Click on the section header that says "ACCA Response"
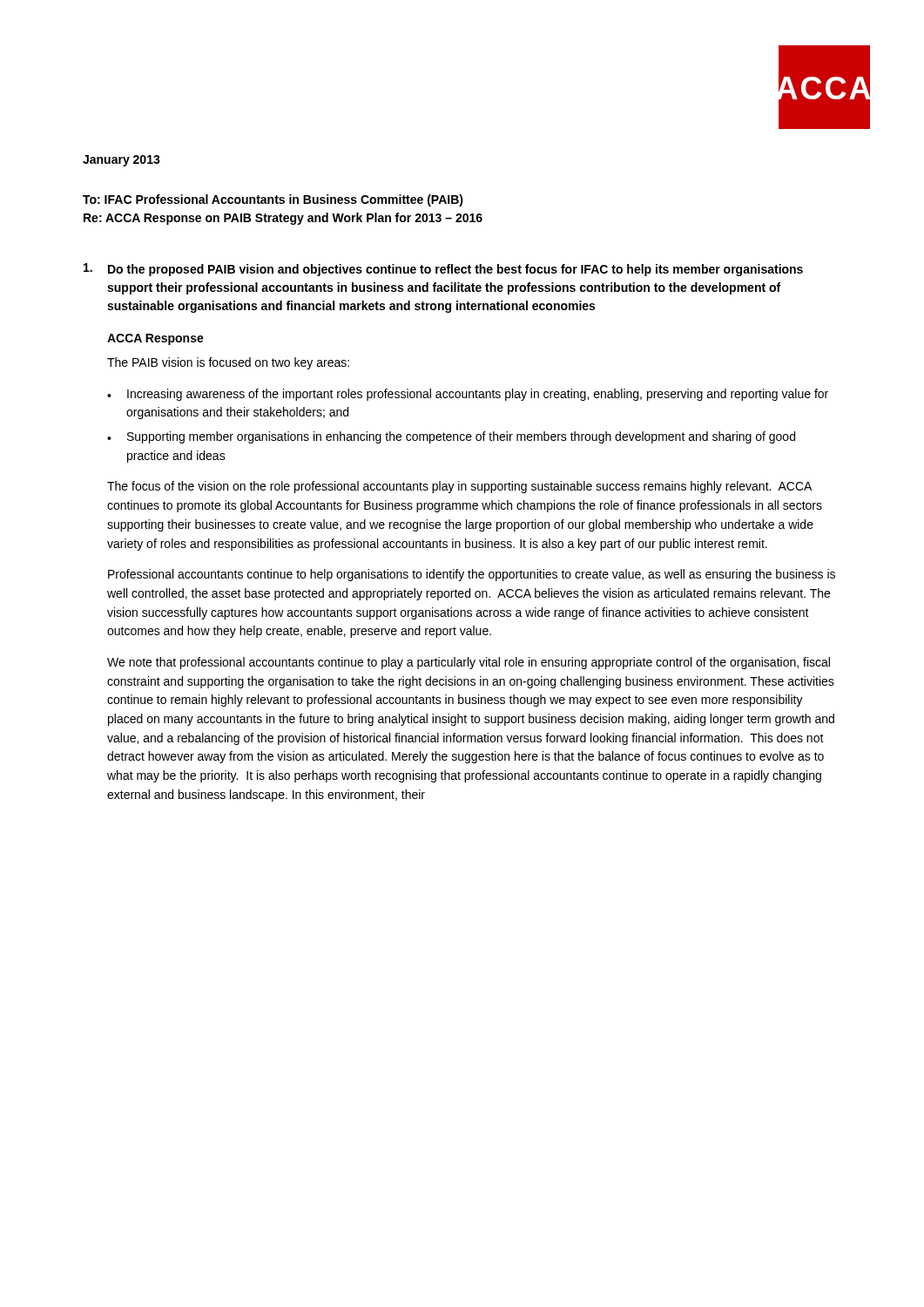 click(155, 338)
